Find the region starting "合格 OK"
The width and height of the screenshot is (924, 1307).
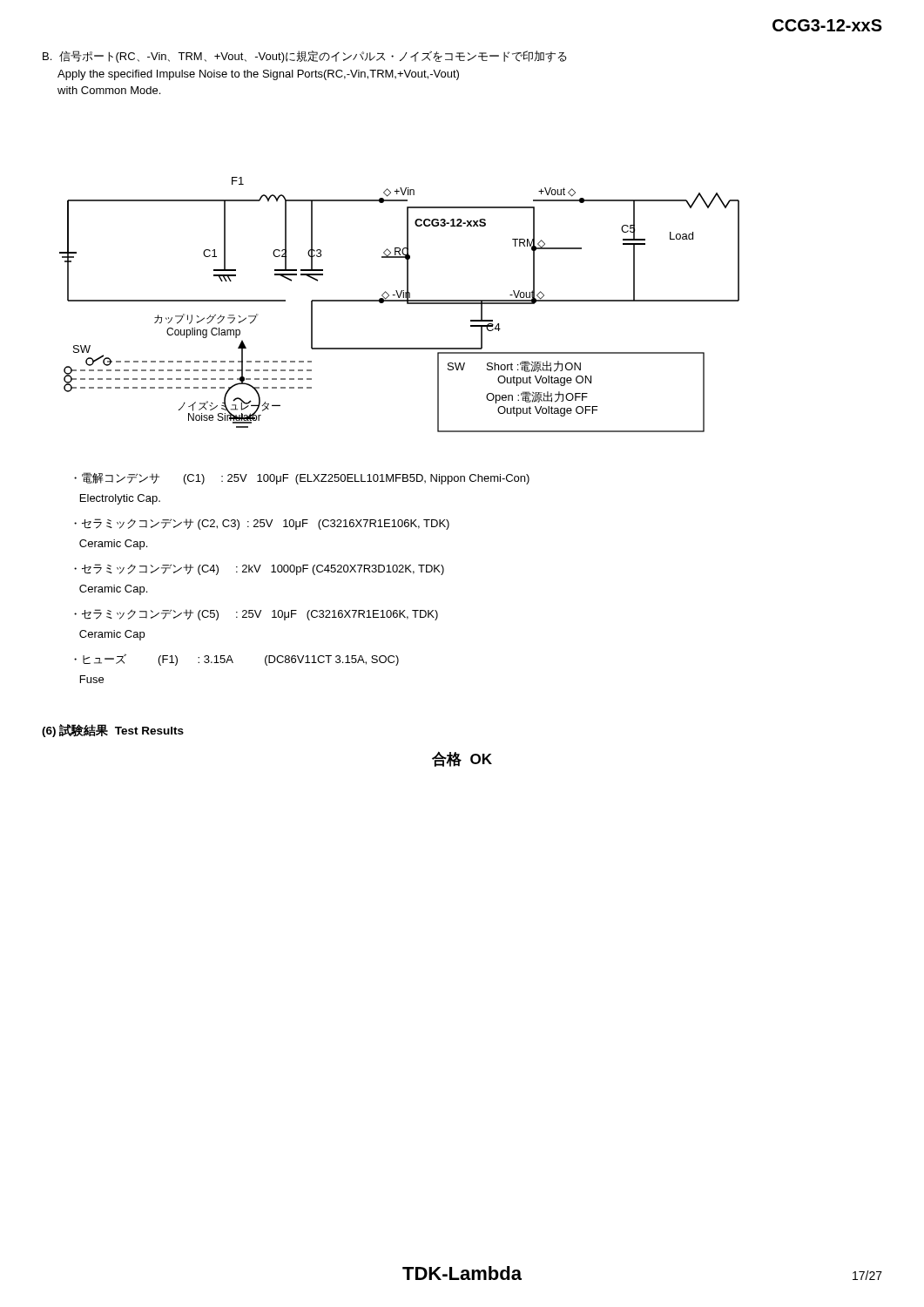point(462,759)
